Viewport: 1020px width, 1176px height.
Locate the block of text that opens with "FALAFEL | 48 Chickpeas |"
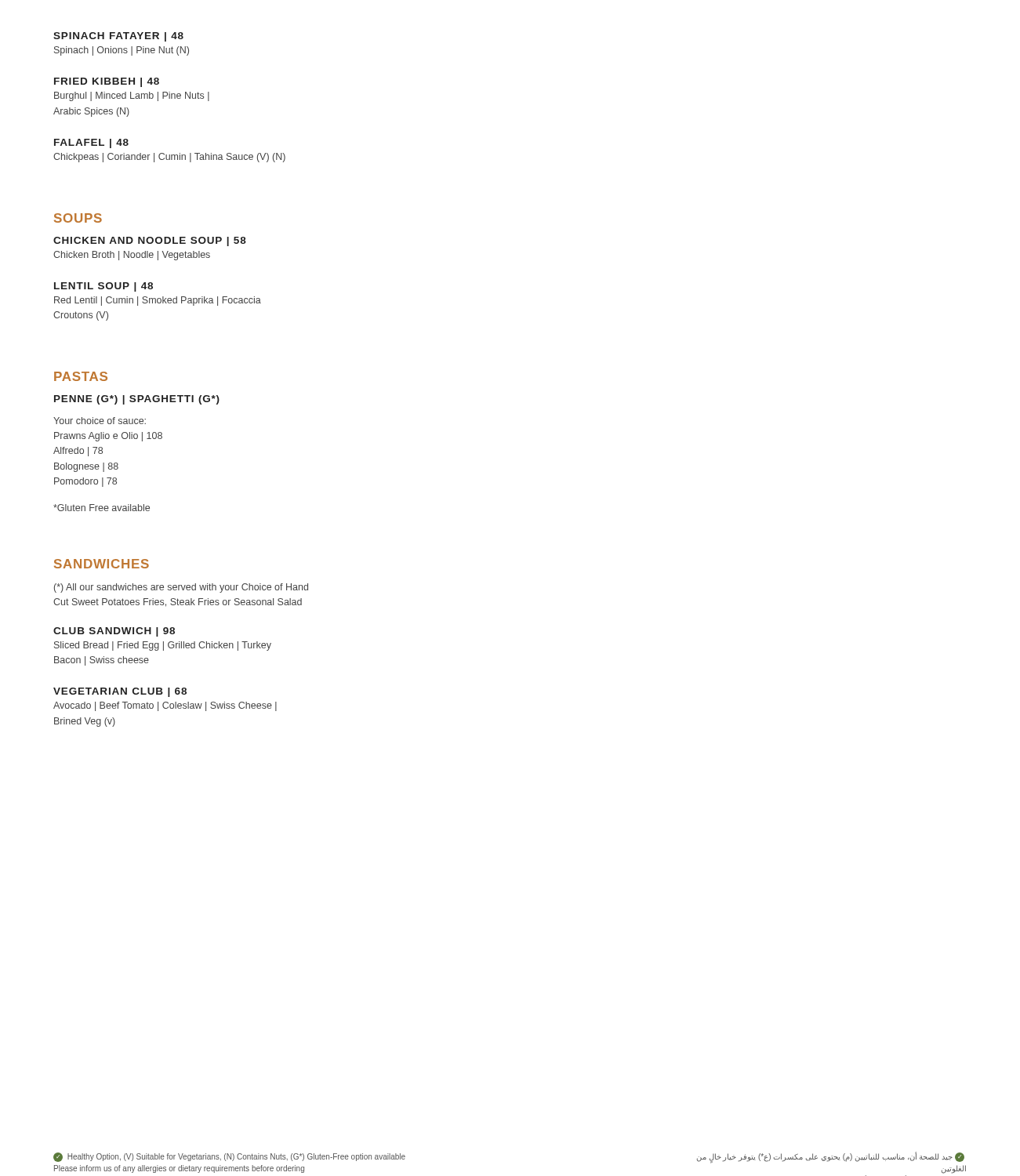point(273,151)
